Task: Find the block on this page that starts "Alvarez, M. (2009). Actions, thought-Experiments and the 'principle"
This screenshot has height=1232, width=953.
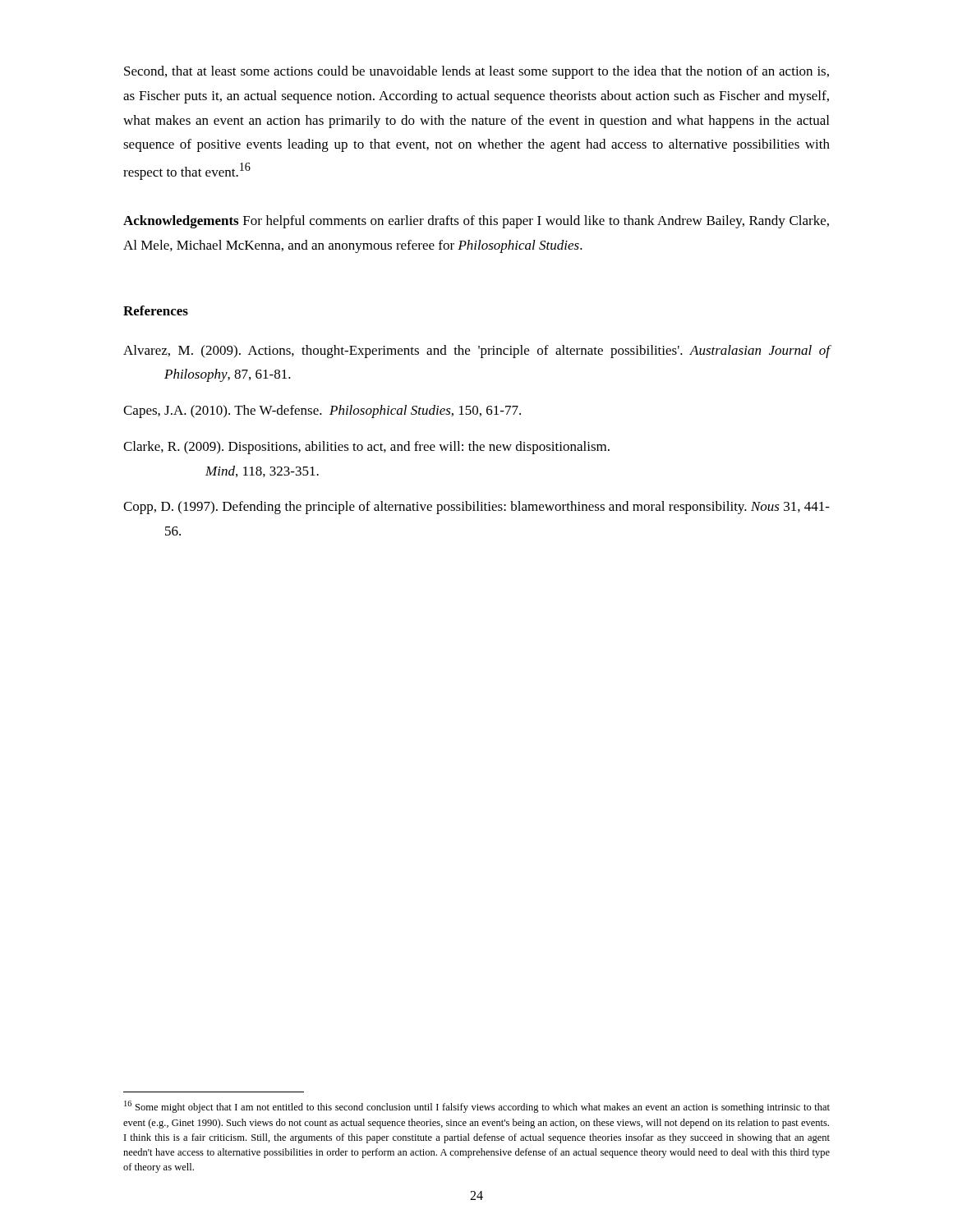Action: click(476, 362)
